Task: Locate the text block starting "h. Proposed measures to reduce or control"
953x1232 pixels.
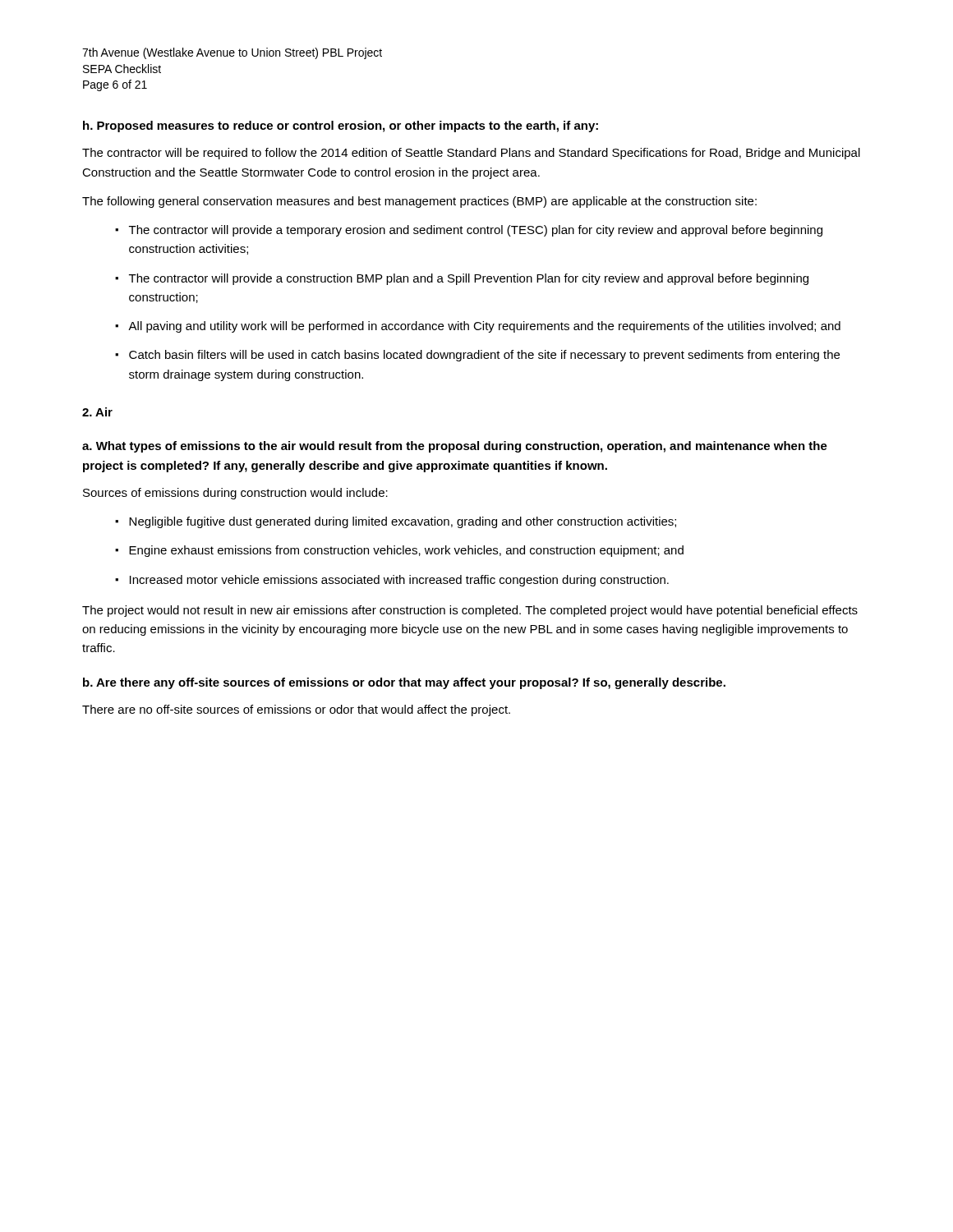Action: (476, 126)
